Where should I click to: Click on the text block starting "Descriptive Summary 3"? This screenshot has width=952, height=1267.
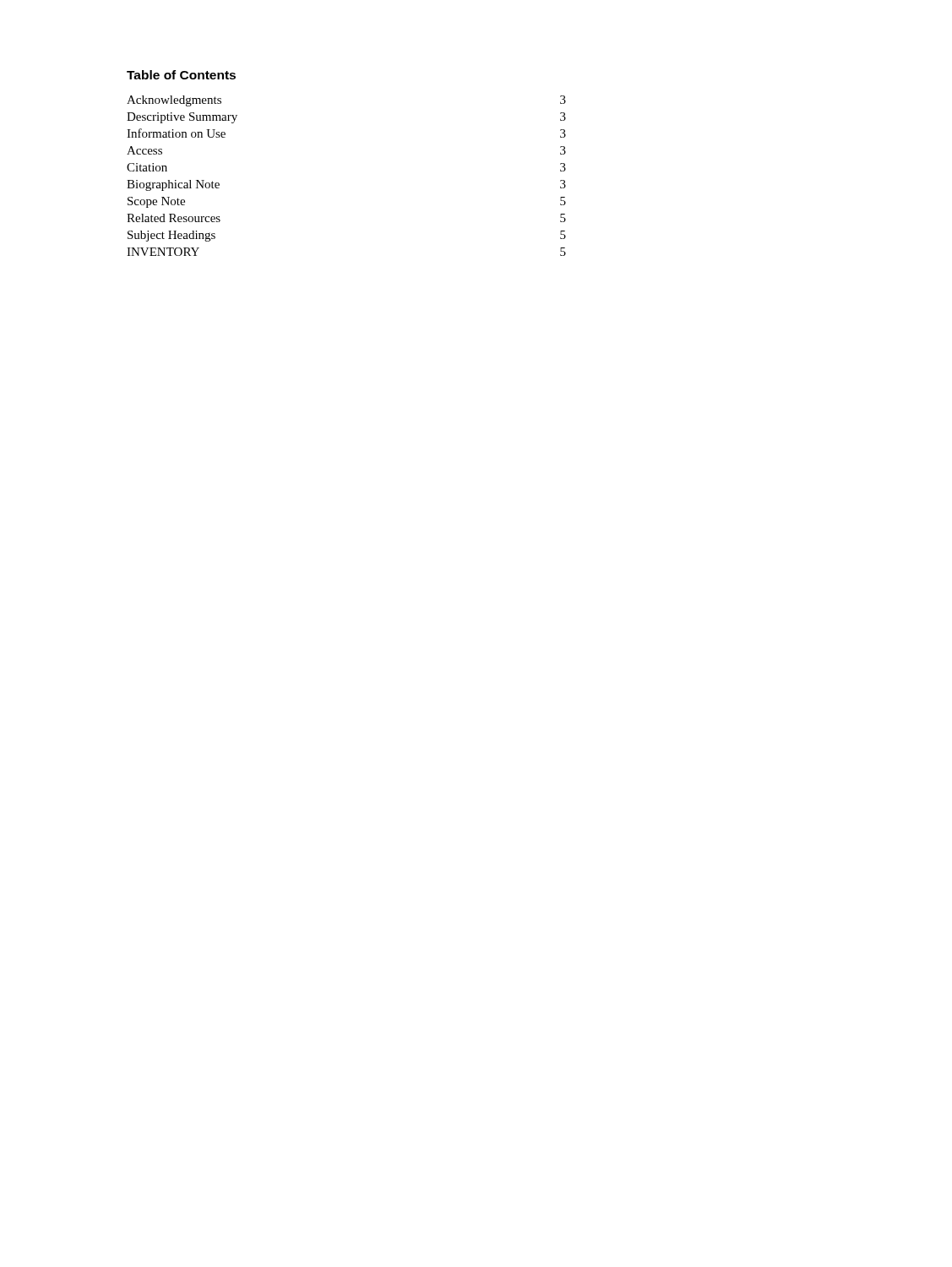click(x=182, y=118)
